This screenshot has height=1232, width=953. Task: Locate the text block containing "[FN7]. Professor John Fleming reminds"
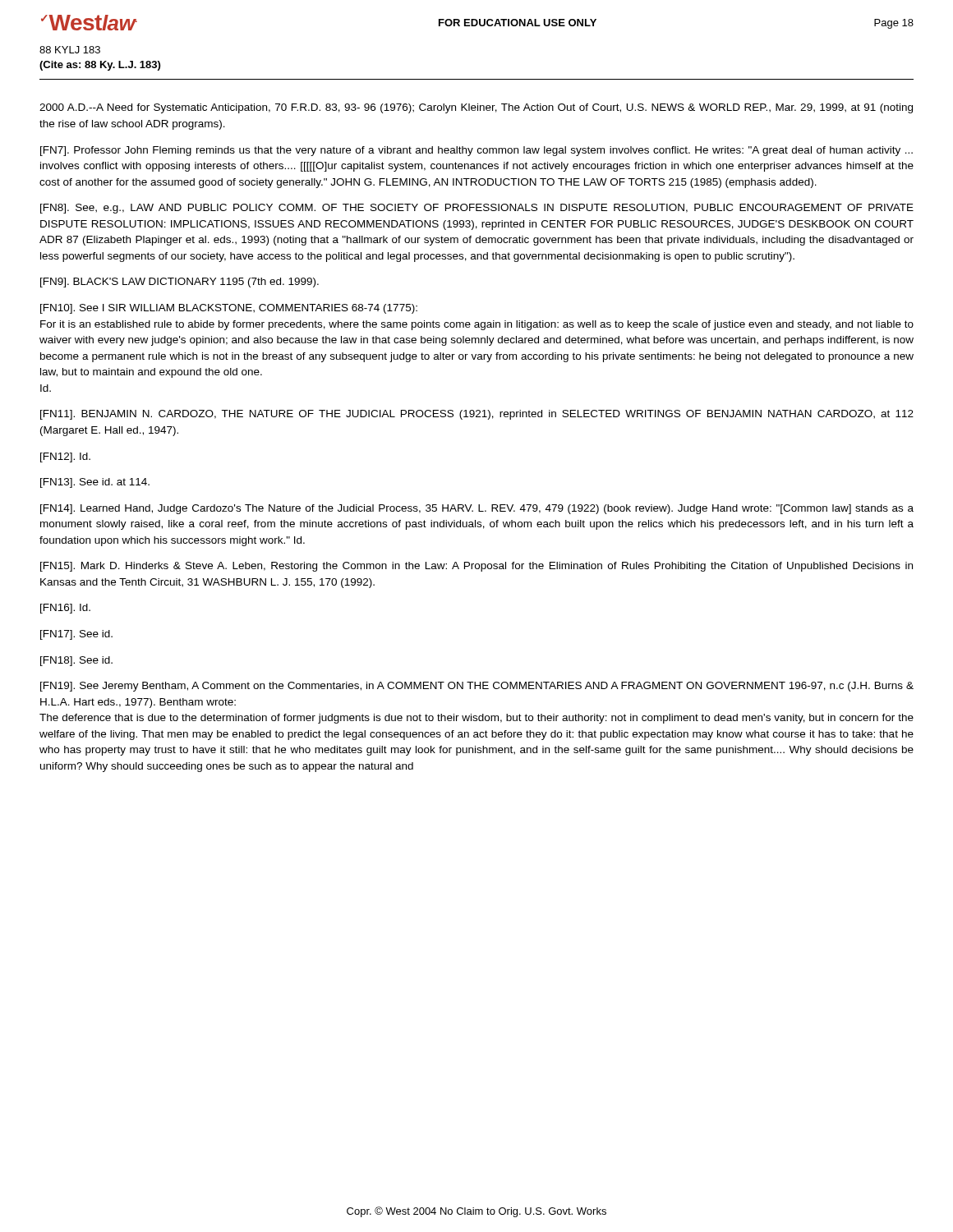[476, 166]
